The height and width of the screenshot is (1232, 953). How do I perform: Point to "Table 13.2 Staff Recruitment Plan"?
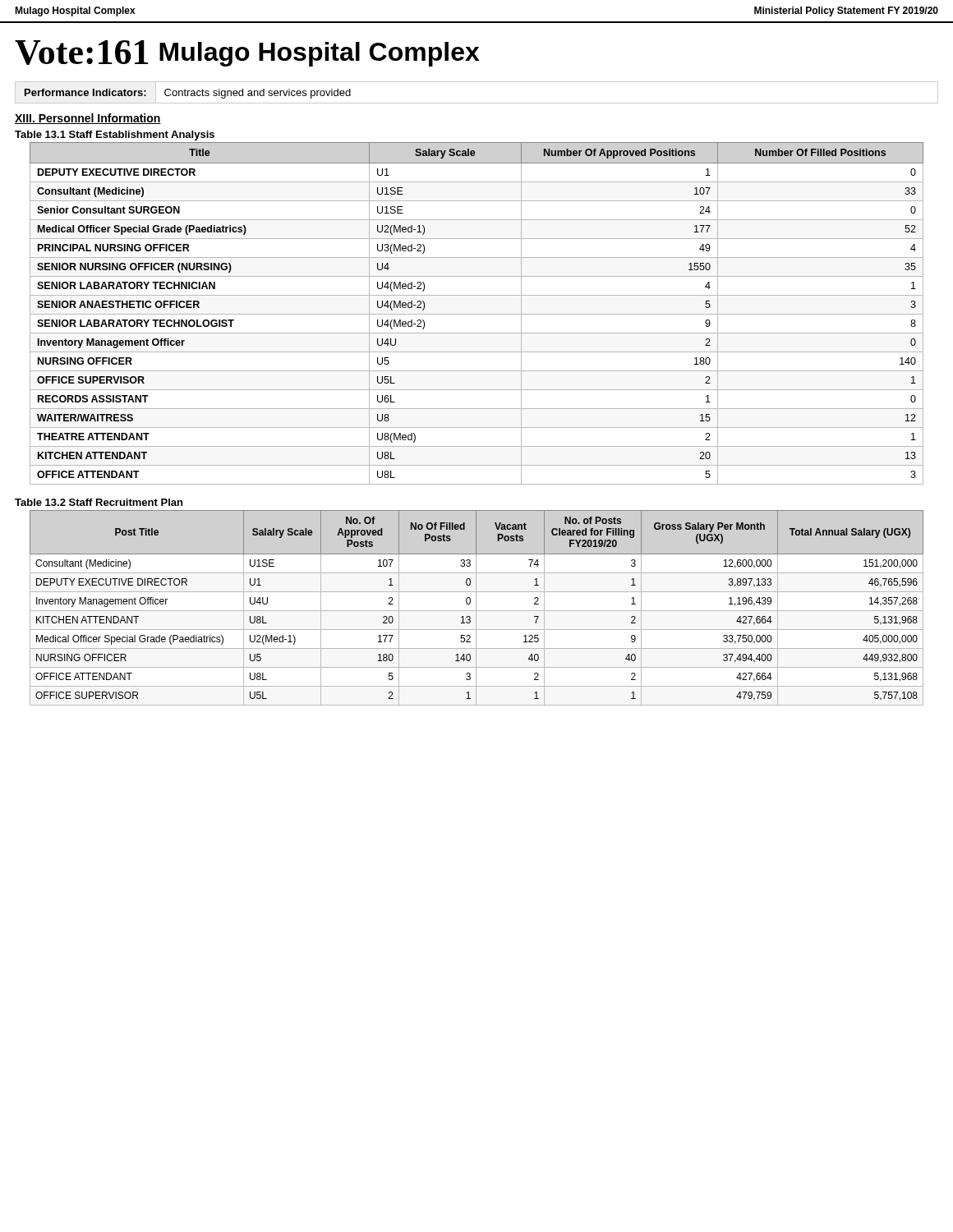pos(99,502)
